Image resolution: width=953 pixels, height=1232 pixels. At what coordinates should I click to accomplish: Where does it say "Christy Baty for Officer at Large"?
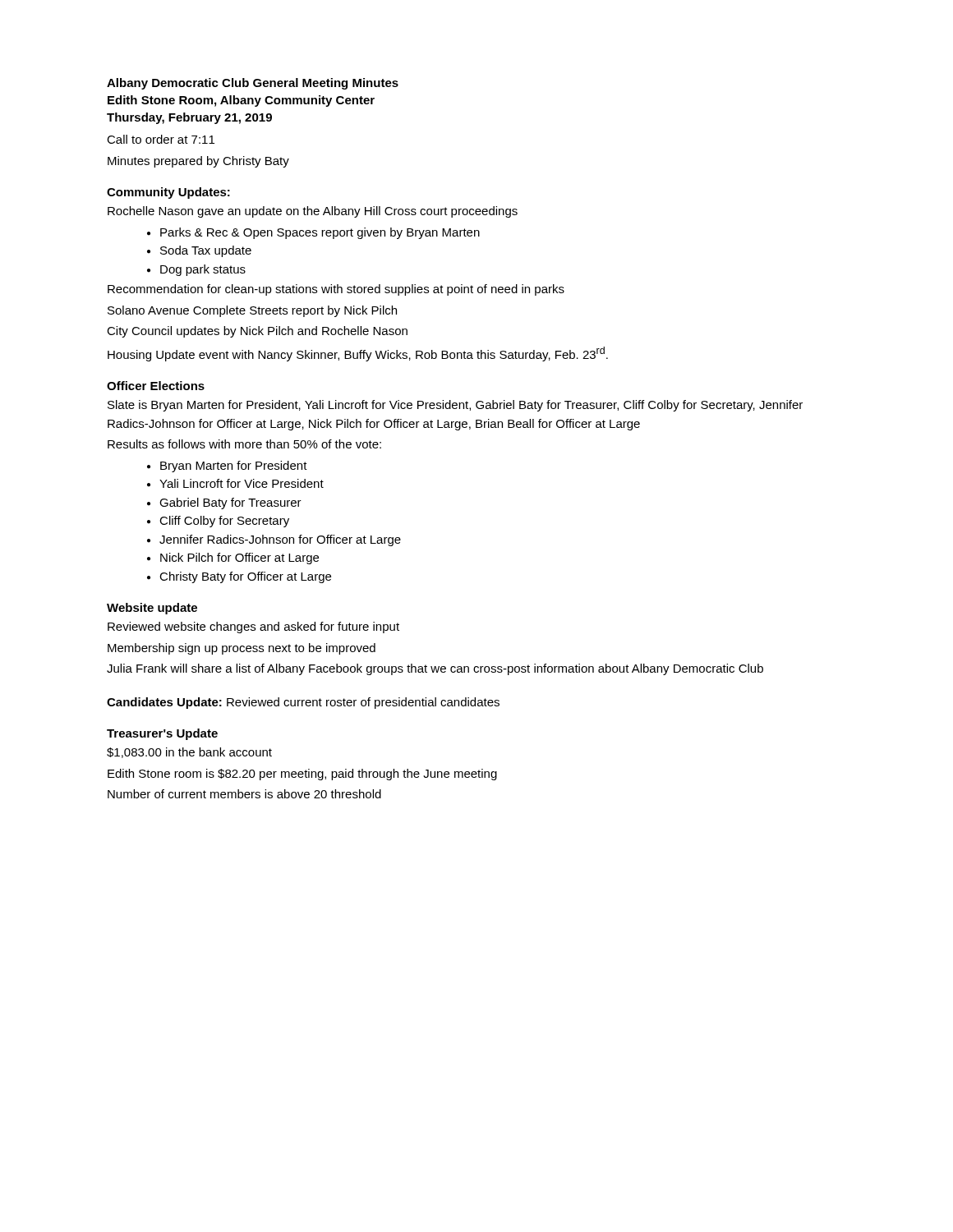[246, 576]
